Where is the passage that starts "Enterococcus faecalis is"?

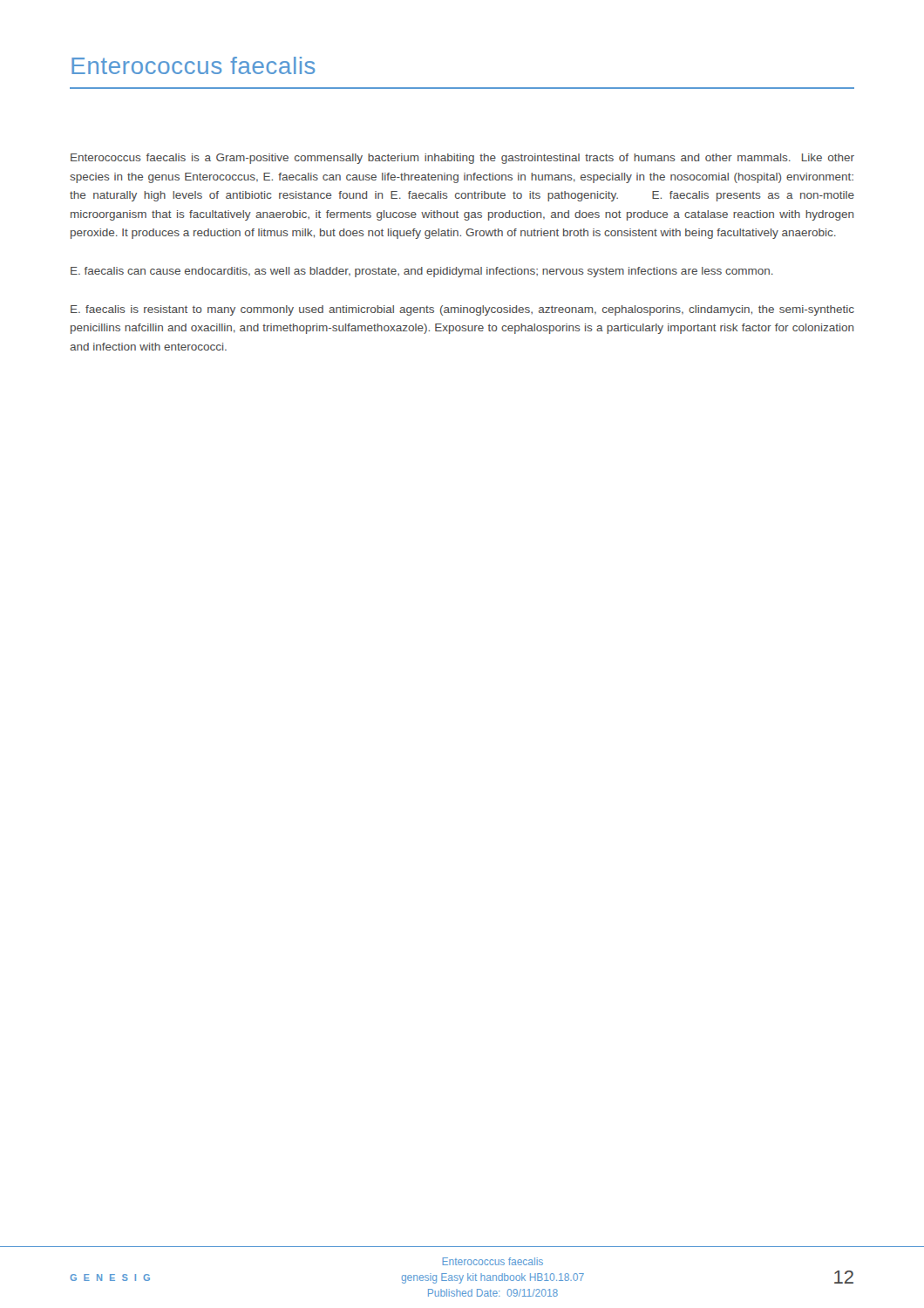point(462,195)
